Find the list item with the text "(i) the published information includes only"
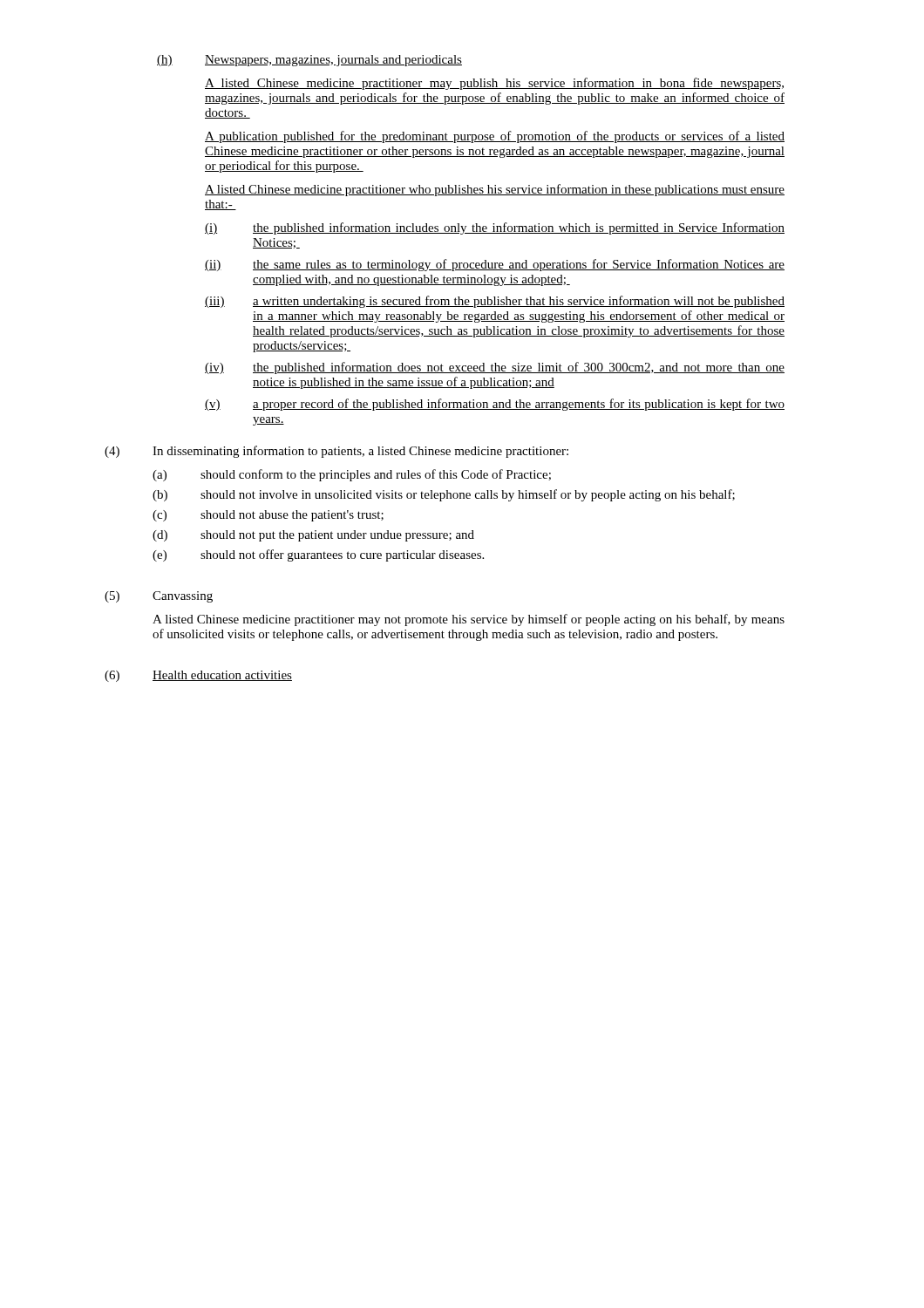This screenshot has height=1308, width=924. pyautogui.click(x=495, y=235)
